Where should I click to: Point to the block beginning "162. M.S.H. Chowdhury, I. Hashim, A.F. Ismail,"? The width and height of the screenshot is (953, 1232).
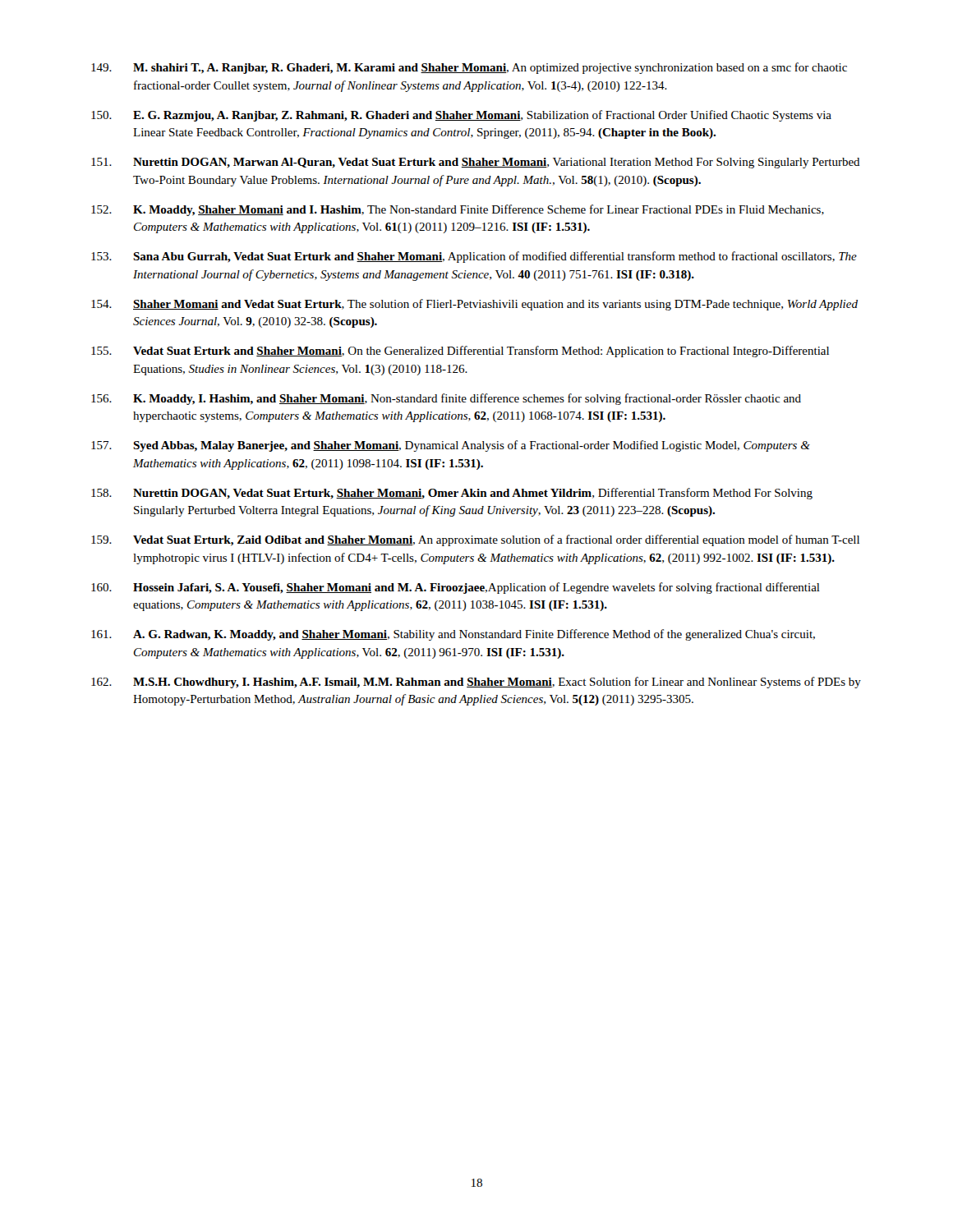pyautogui.click(x=476, y=691)
